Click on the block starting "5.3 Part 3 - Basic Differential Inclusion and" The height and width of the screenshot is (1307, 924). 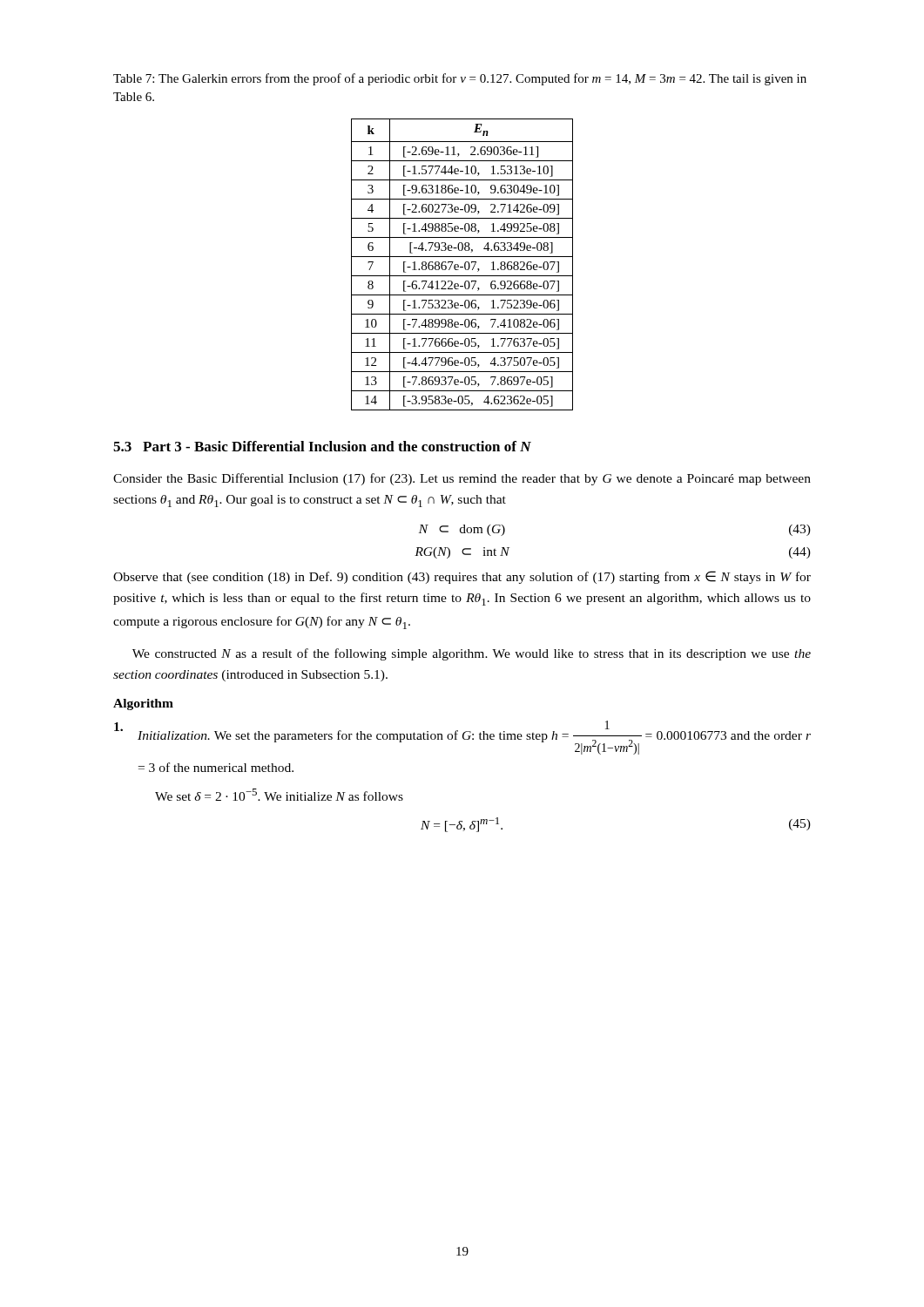[322, 447]
